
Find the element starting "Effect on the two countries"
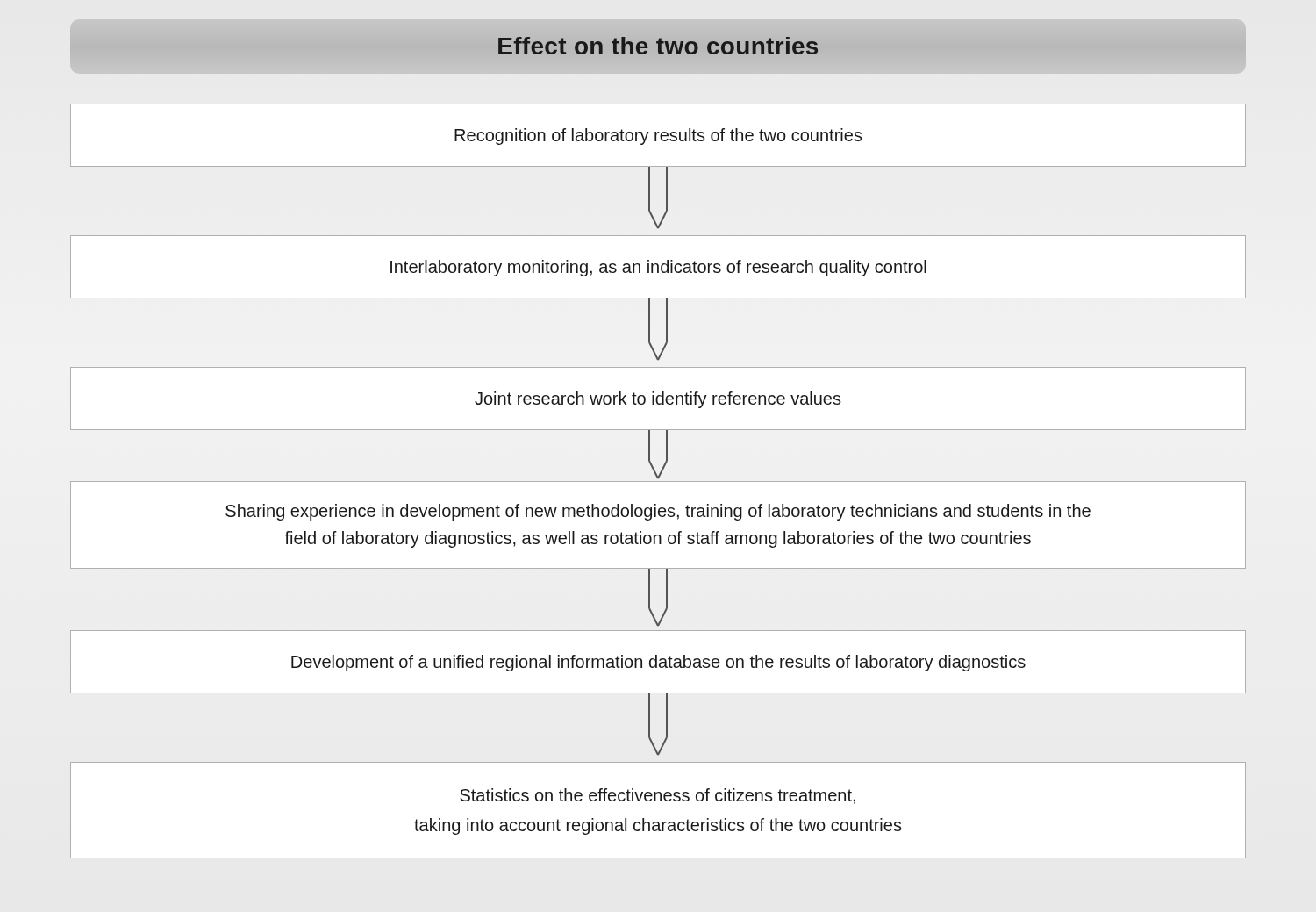(658, 47)
